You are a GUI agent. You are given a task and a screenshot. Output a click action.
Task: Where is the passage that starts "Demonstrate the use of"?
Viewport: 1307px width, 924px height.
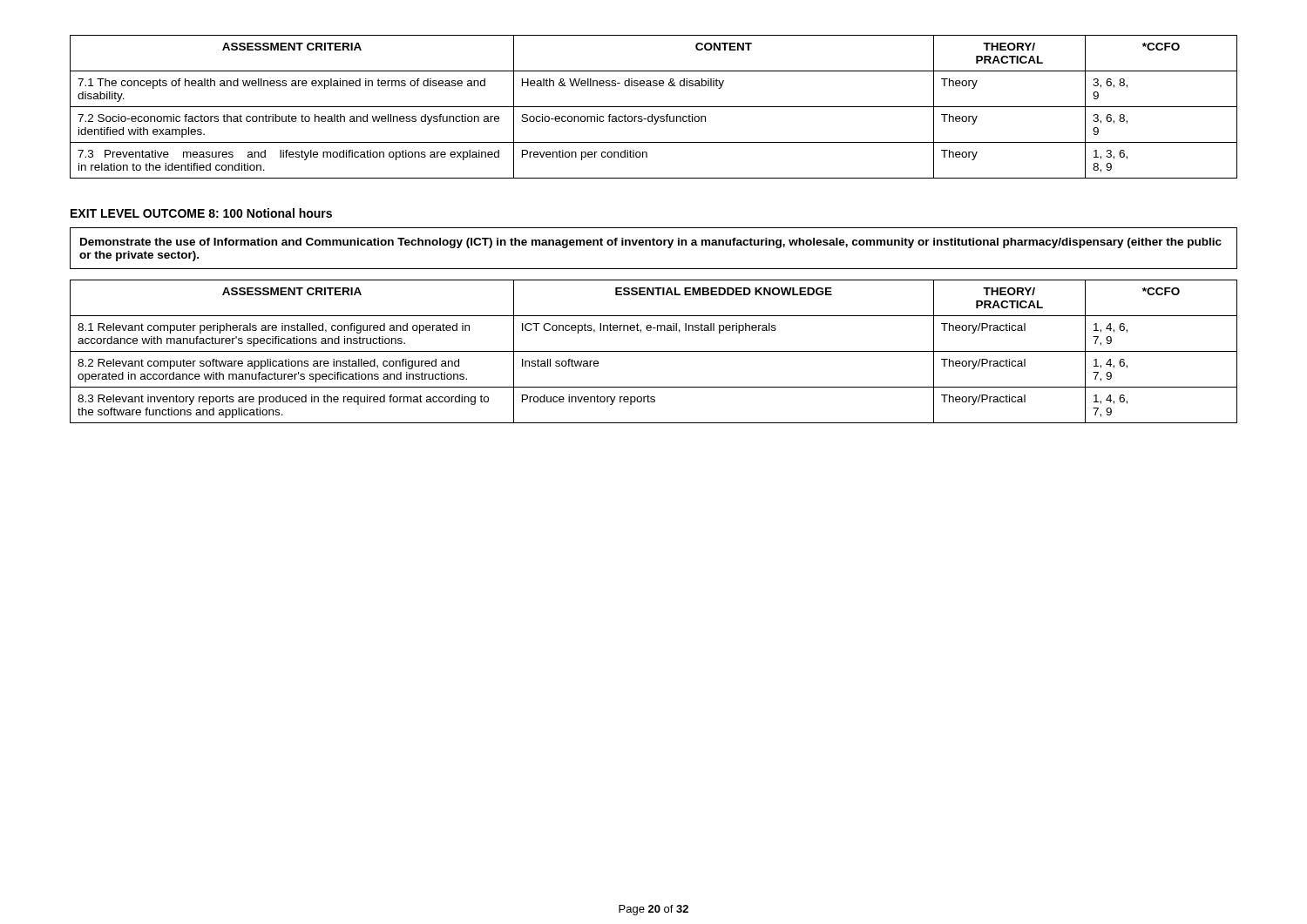650,248
